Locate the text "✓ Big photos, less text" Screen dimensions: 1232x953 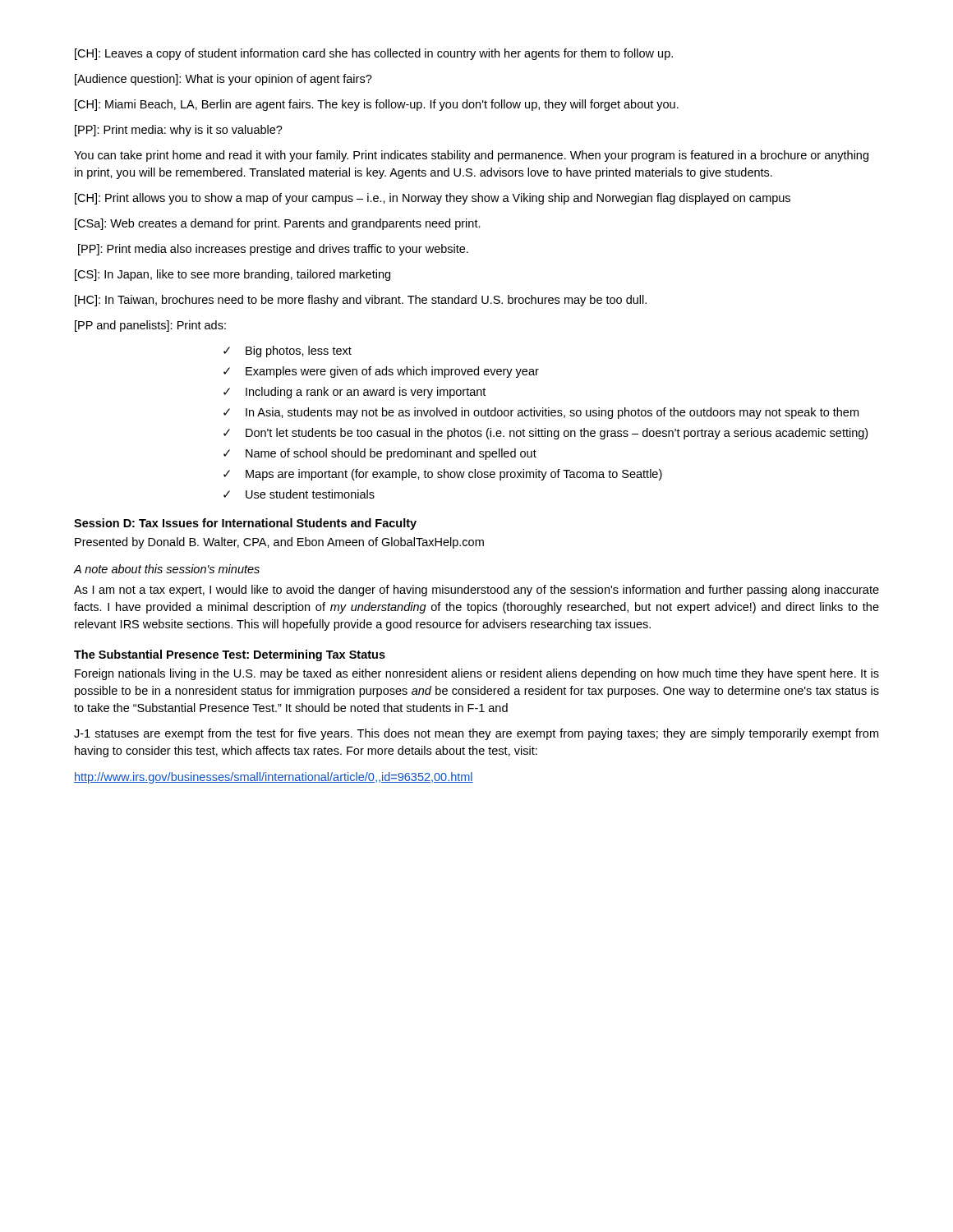[287, 351]
